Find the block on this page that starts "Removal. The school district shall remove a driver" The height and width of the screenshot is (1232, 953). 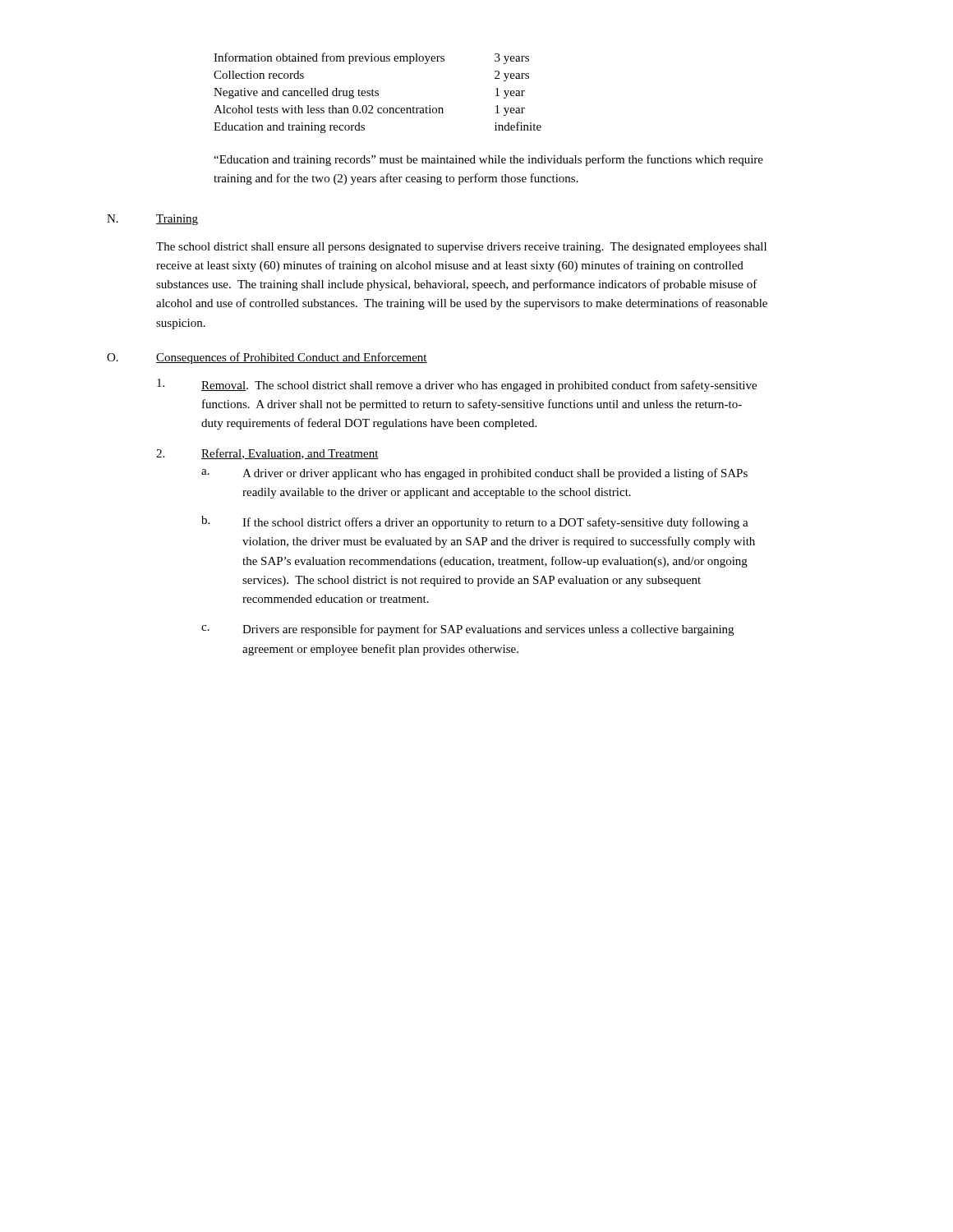tap(479, 404)
